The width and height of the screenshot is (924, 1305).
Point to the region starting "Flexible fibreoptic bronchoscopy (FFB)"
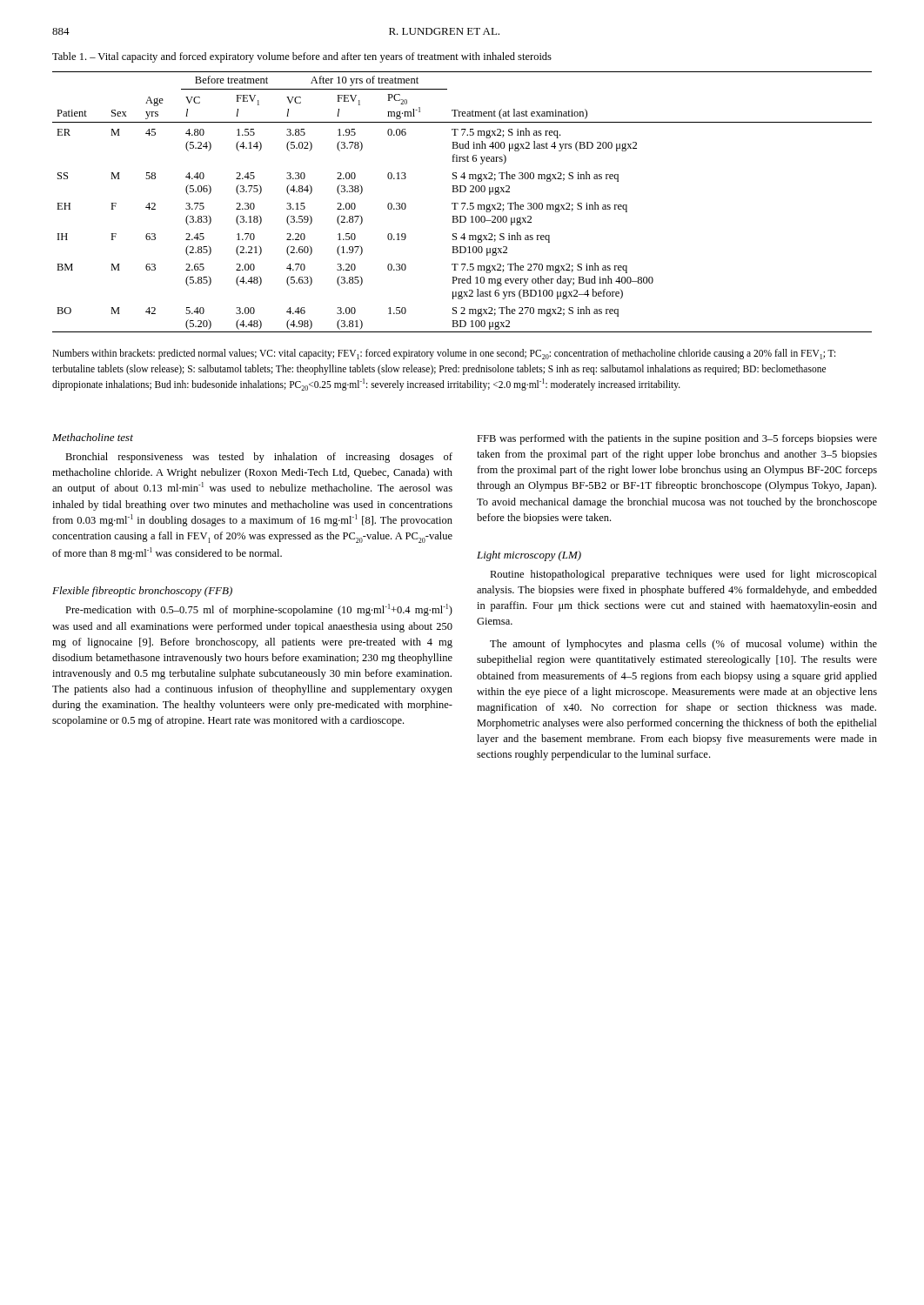[x=142, y=591]
